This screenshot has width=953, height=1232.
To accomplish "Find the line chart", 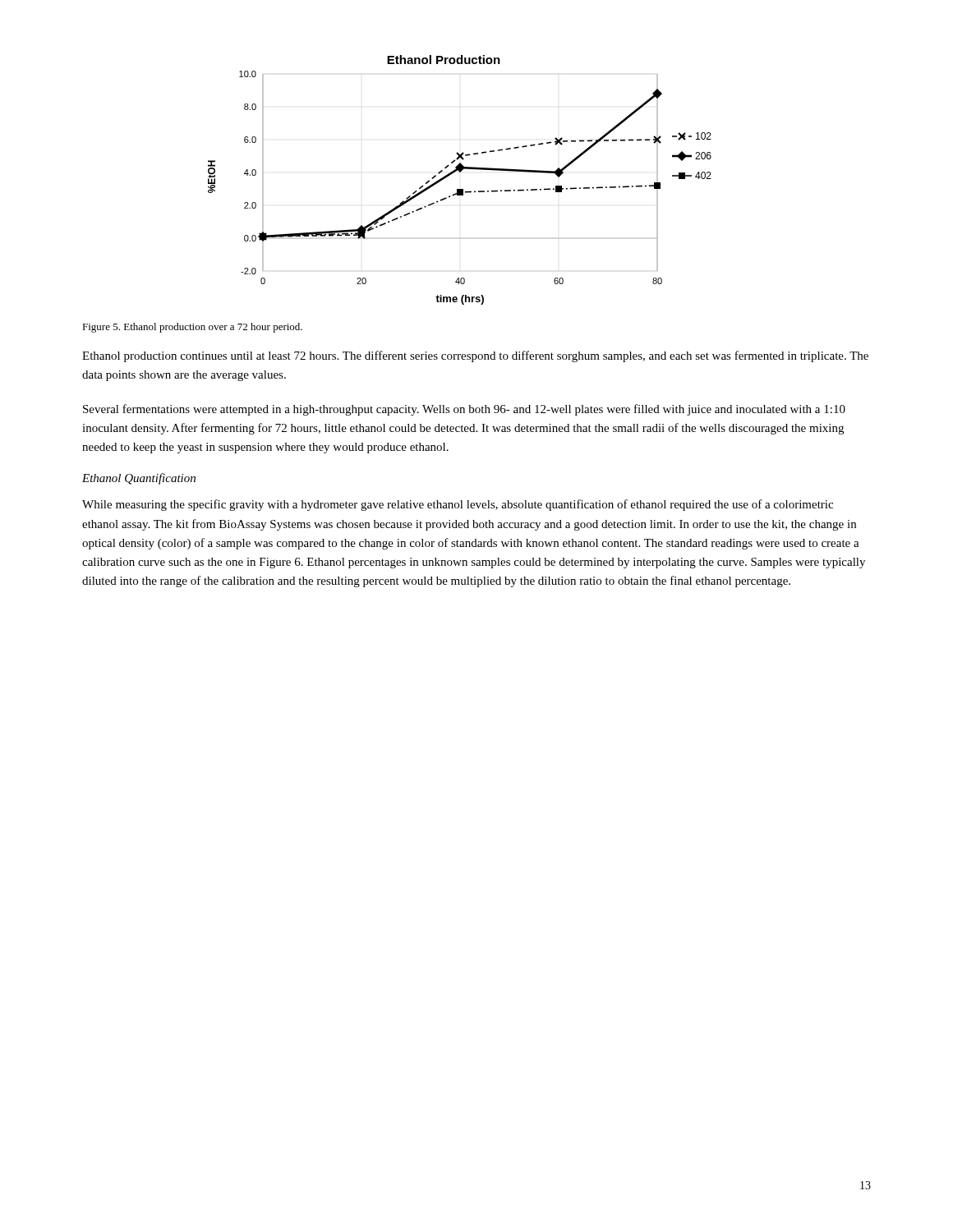I will click(476, 181).
